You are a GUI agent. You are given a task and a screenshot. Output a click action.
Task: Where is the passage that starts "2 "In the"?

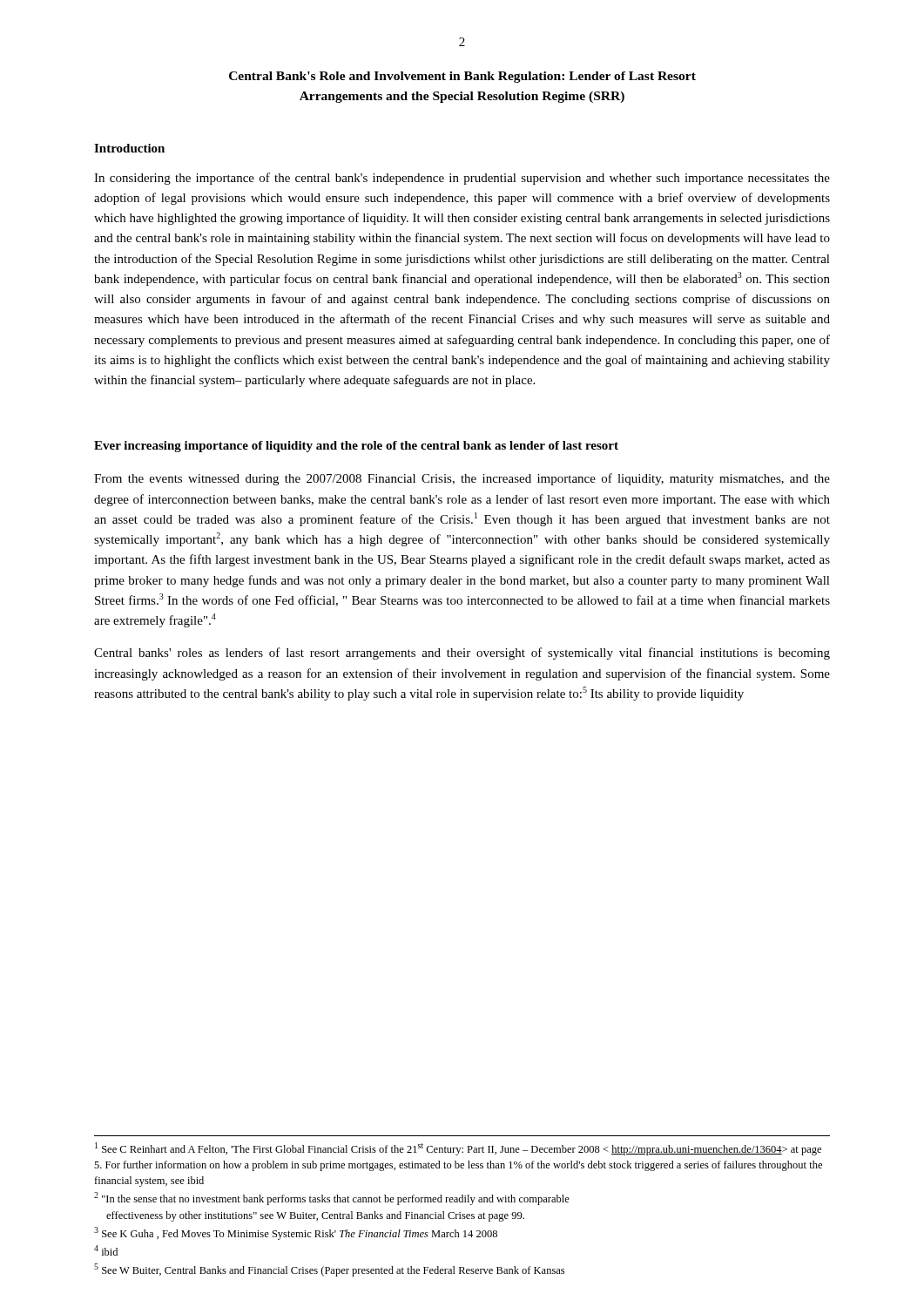point(332,1206)
